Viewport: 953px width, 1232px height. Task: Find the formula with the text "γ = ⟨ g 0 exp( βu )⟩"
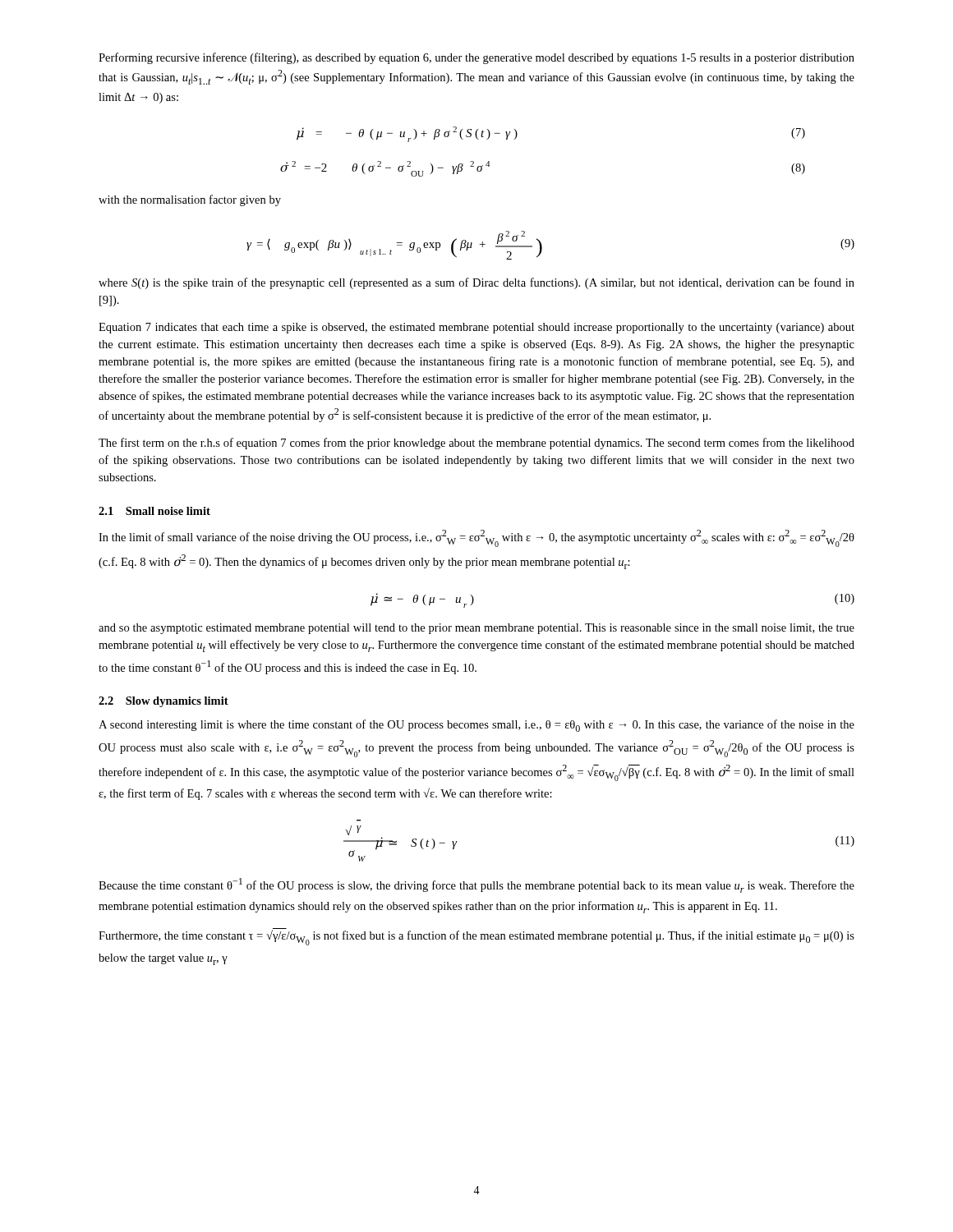pyautogui.click(x=476, y=243)
